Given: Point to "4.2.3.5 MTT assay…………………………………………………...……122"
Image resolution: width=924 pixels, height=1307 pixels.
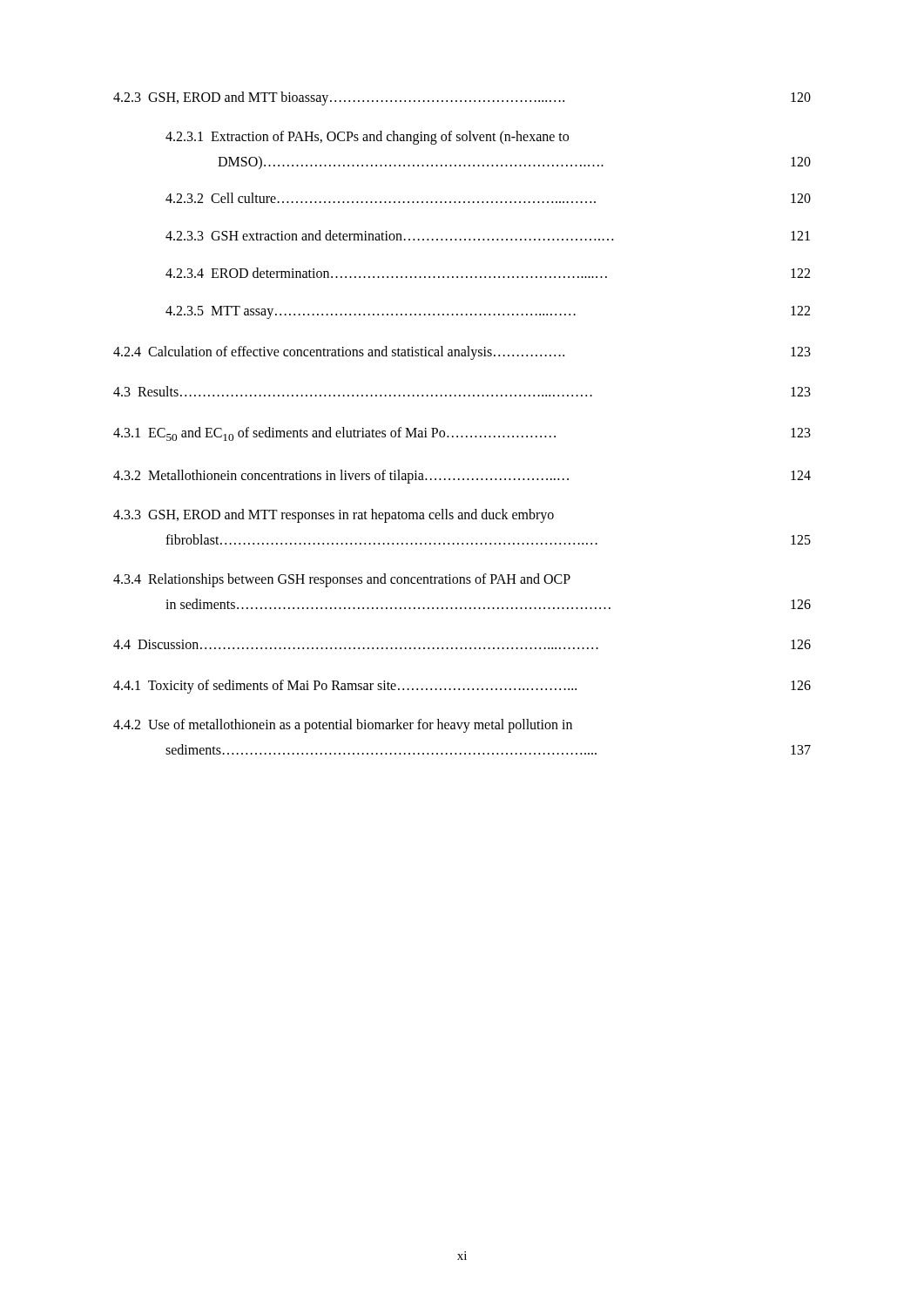Looking at the screenshot, I should (x=488, y=311).
